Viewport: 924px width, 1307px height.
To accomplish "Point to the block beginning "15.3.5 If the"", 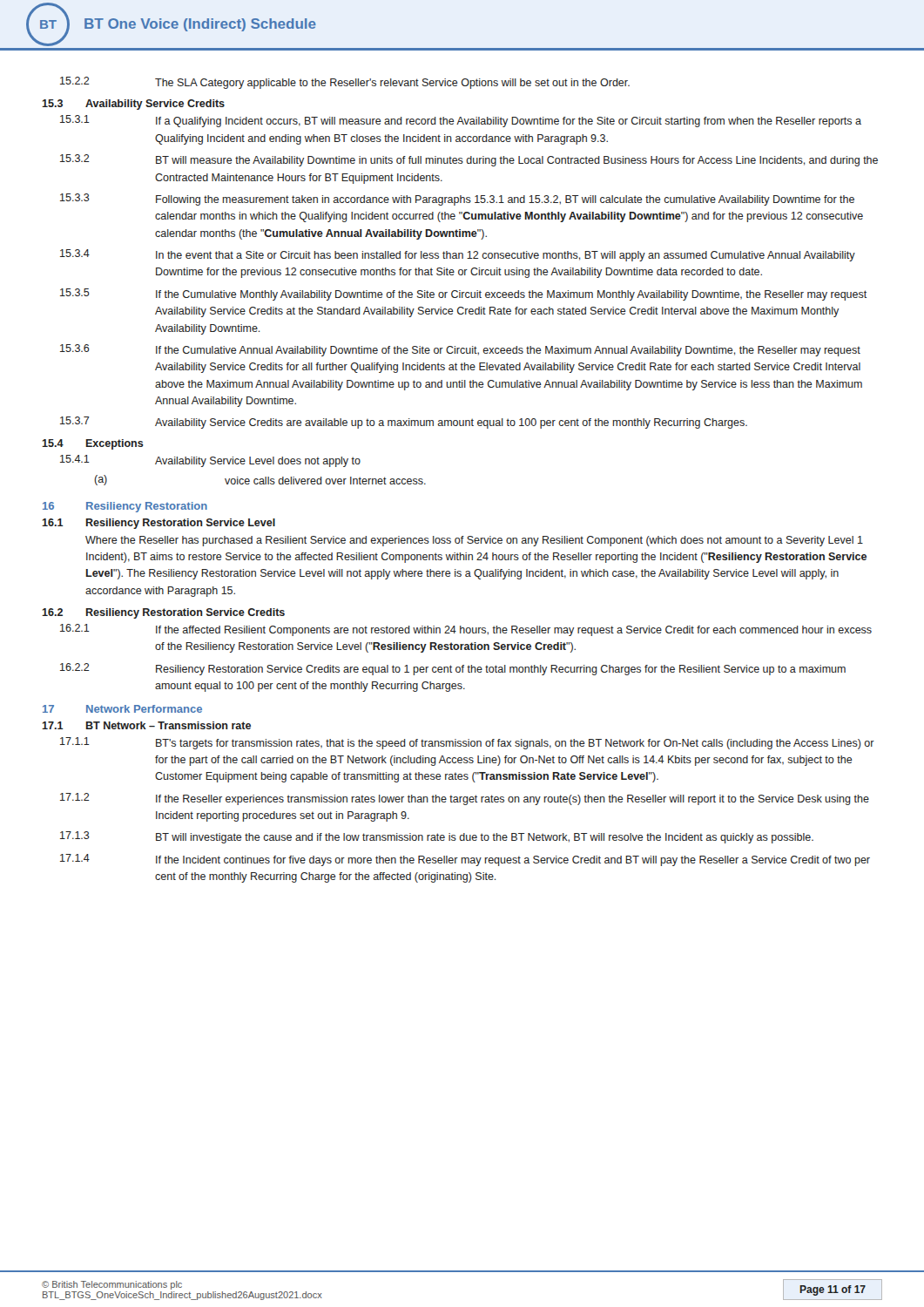I will tap(462, 312).
